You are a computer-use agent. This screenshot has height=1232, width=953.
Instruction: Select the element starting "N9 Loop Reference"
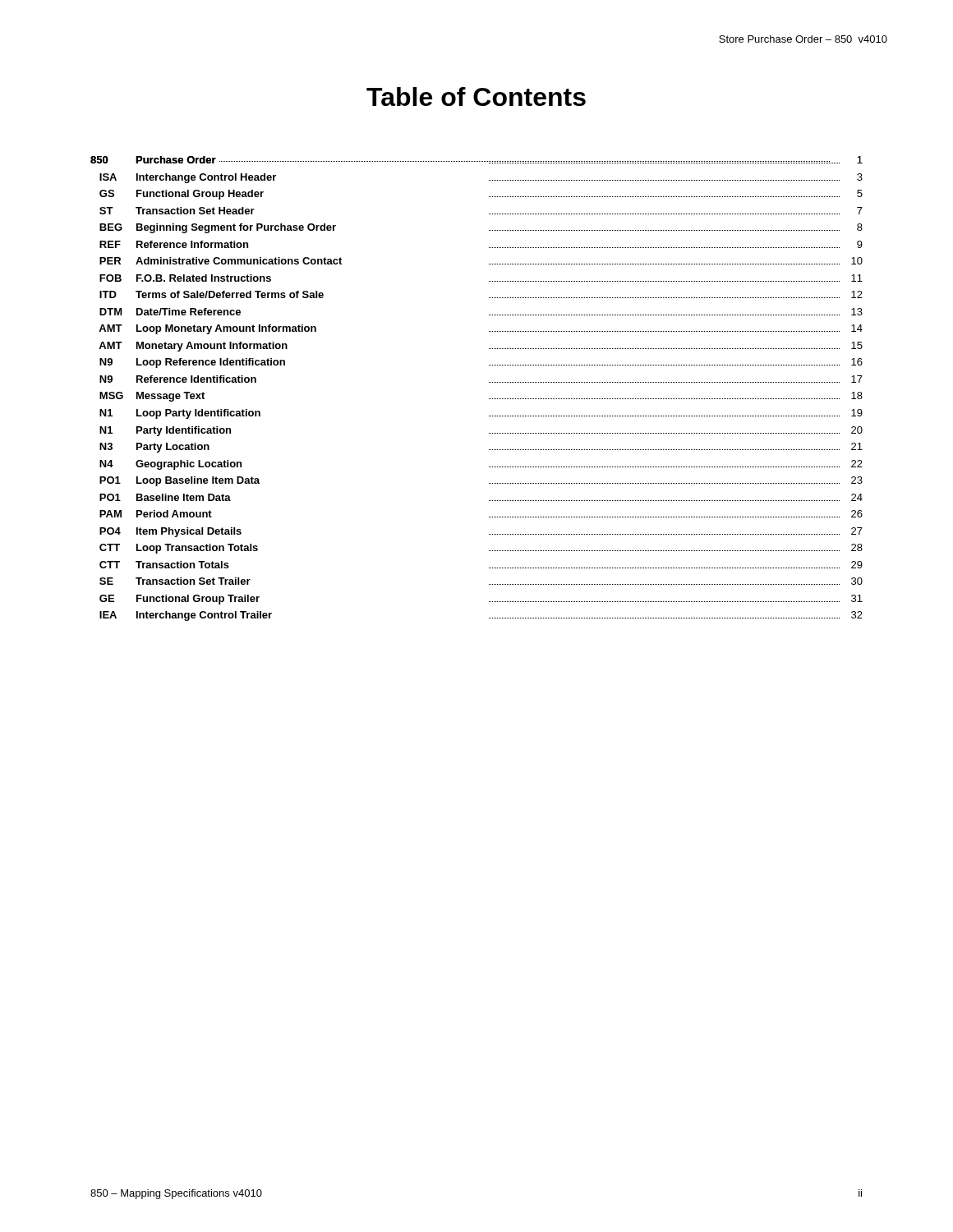point(211,363)
